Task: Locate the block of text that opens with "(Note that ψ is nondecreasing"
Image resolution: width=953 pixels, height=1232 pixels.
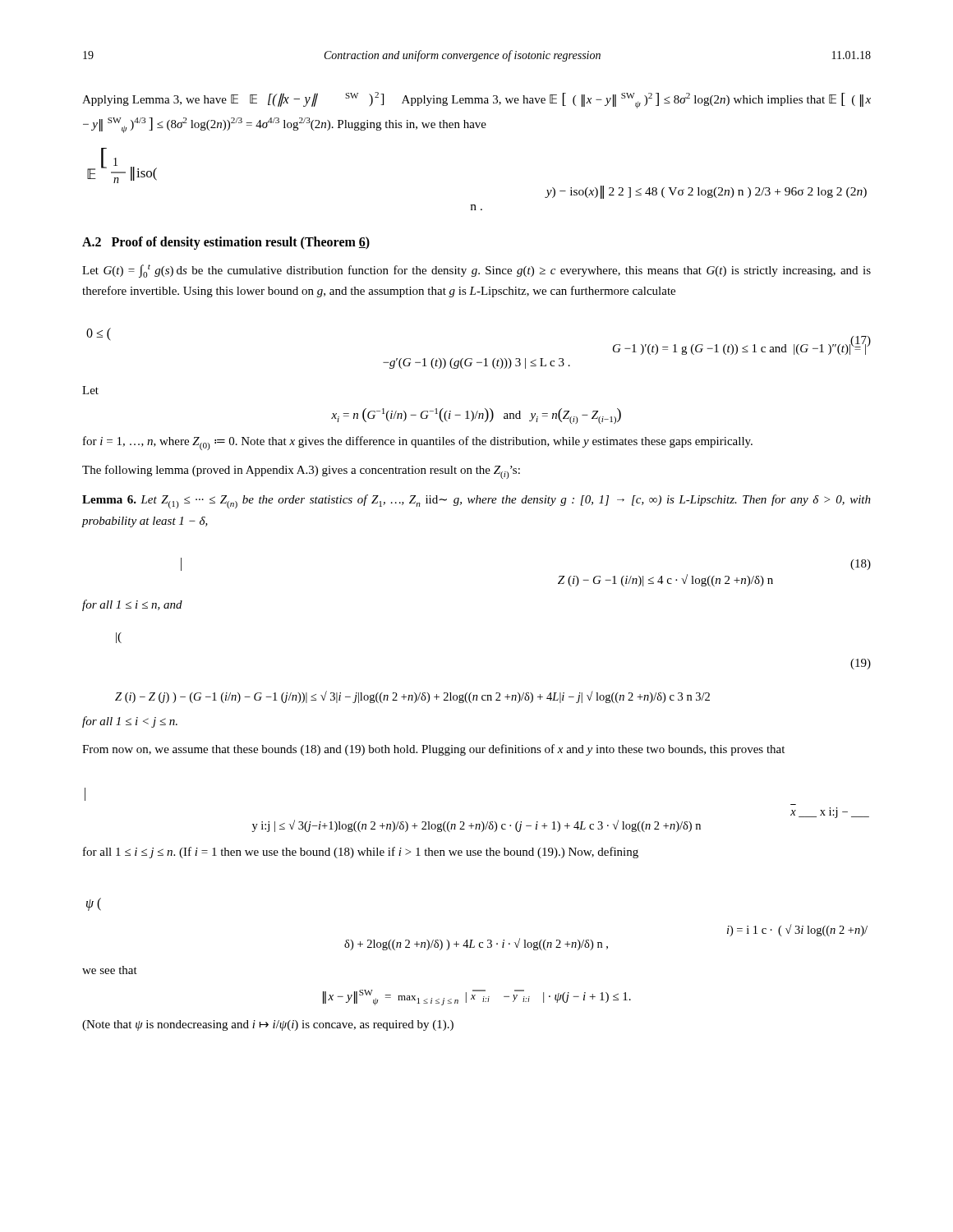Action: pyautogui.click(x=268, y=1024)
